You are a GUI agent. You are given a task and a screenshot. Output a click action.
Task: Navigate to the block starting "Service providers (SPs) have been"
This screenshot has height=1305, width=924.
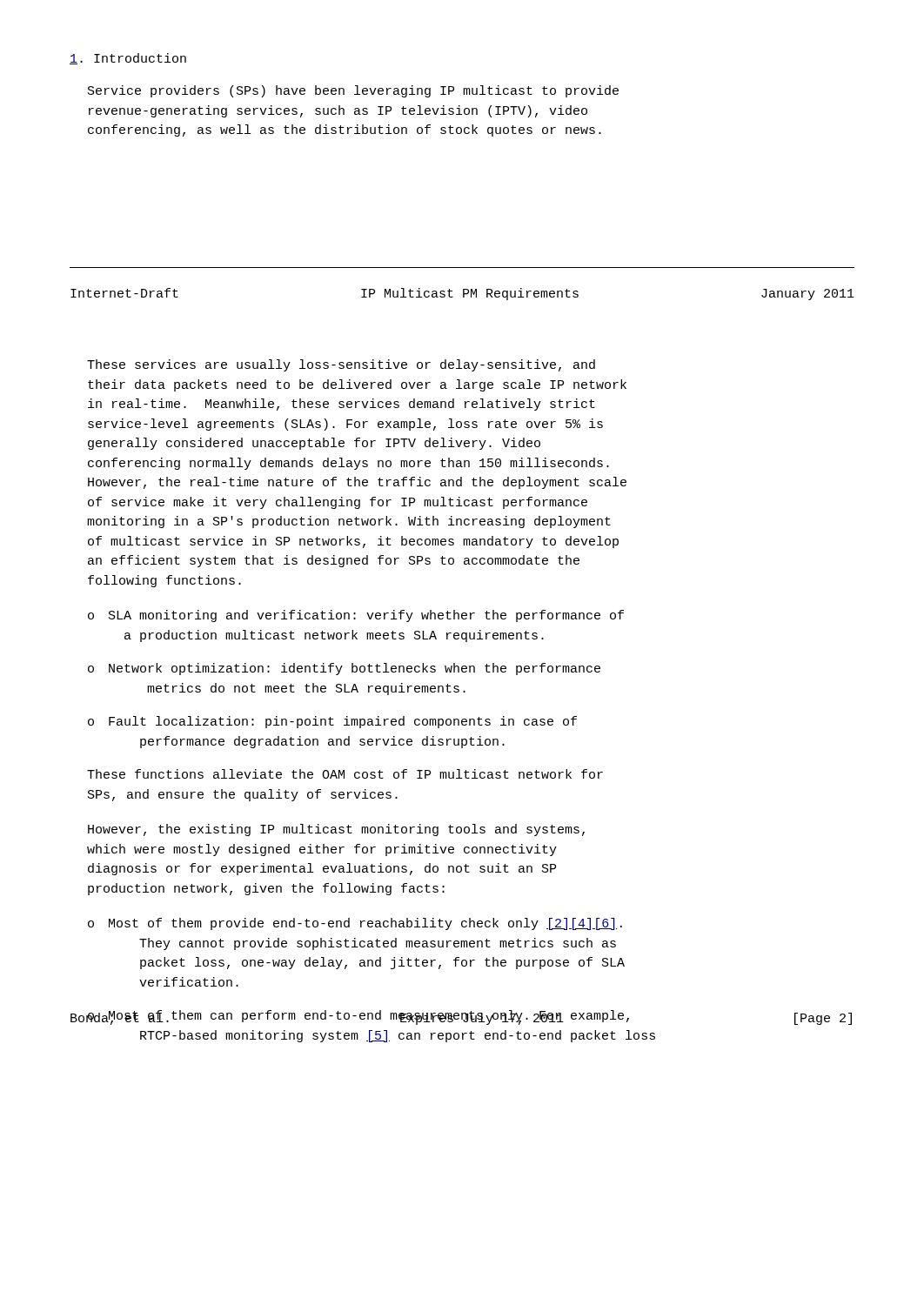point(353,111)
